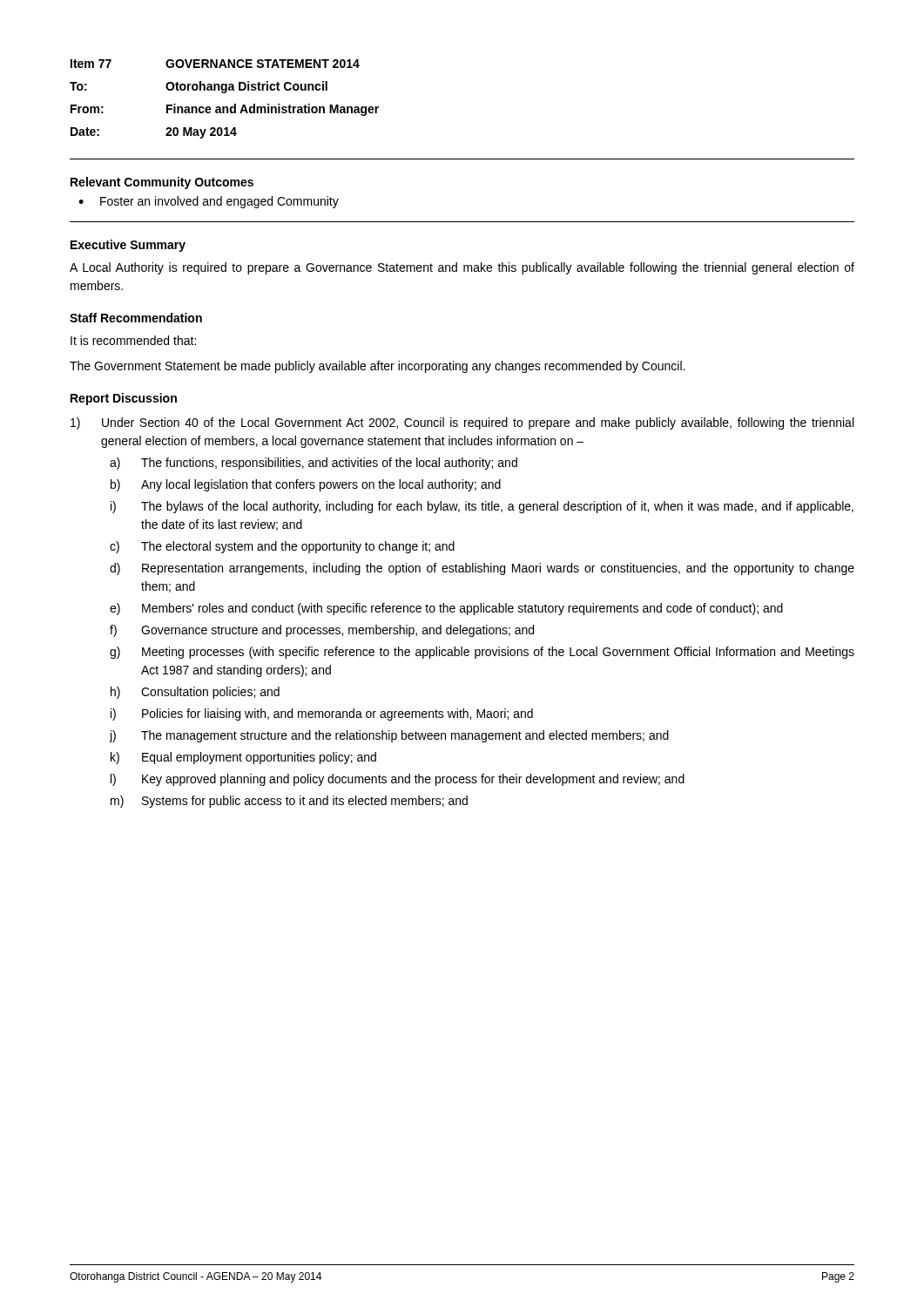Select the passage starting "It is recommended that:"
This screenshot has height=1307, width=924.
coord(133,341)
